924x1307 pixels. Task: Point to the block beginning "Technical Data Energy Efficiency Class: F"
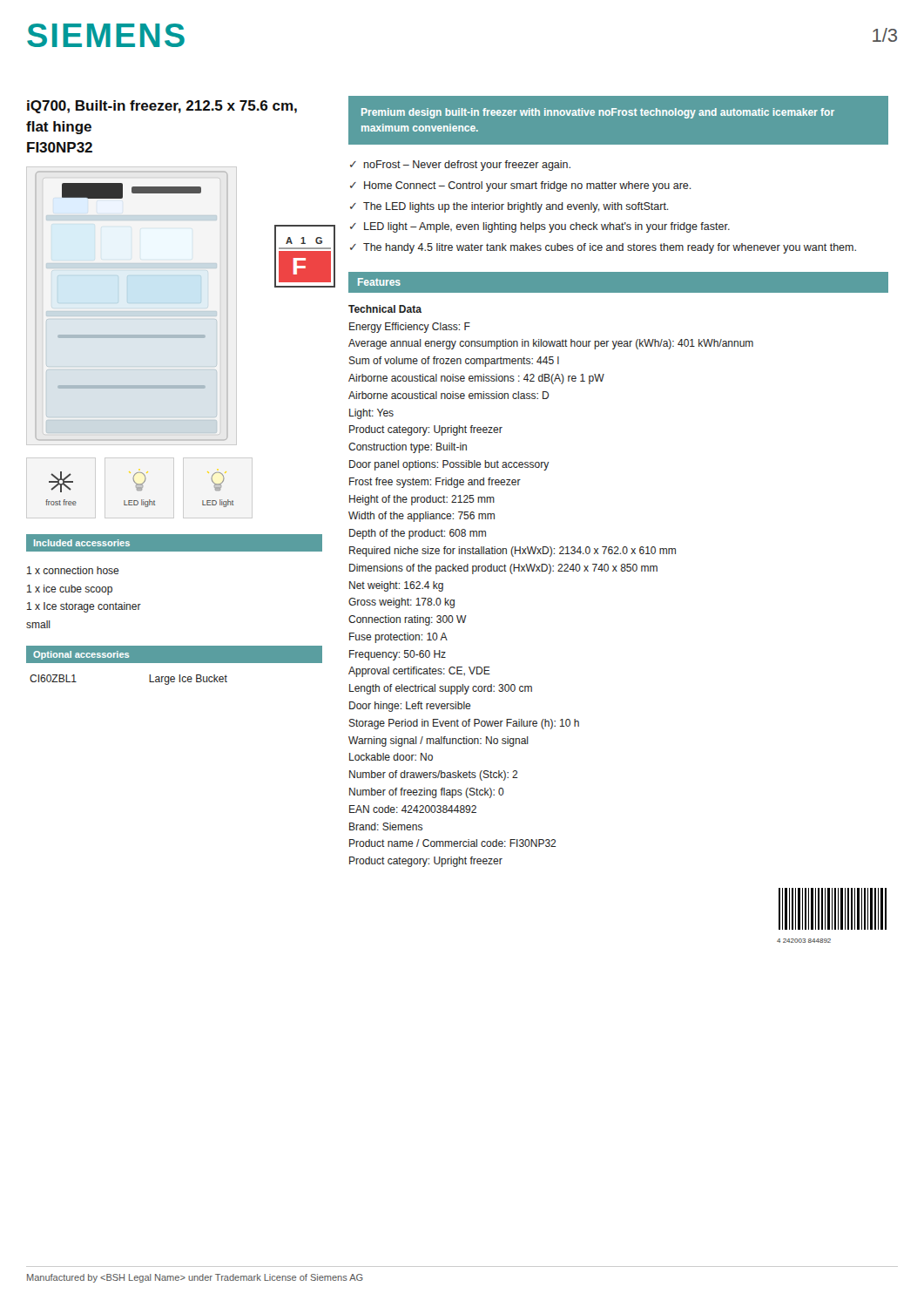tap(551, 585)
